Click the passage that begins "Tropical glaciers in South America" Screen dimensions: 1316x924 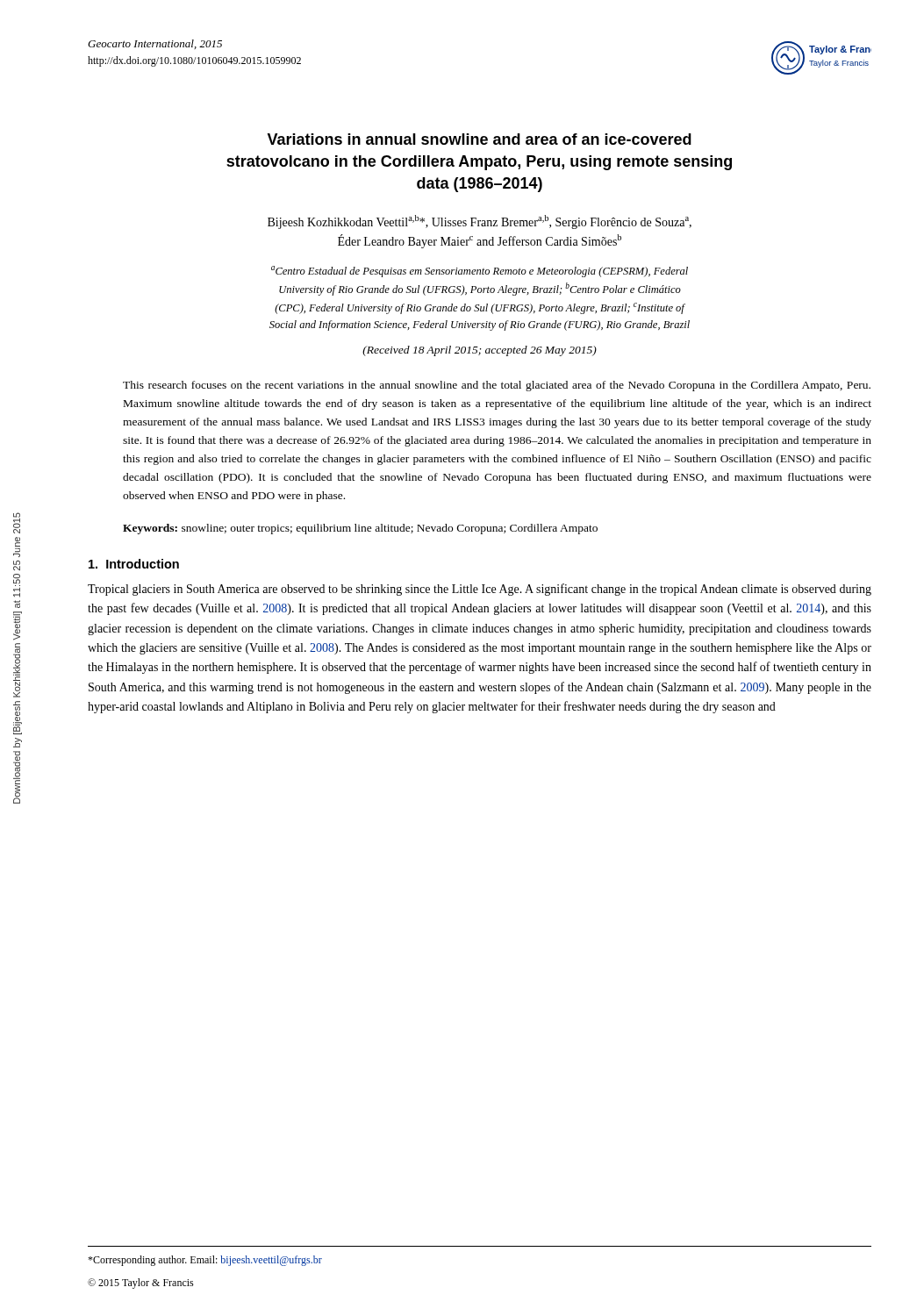[x=480, y=648]
